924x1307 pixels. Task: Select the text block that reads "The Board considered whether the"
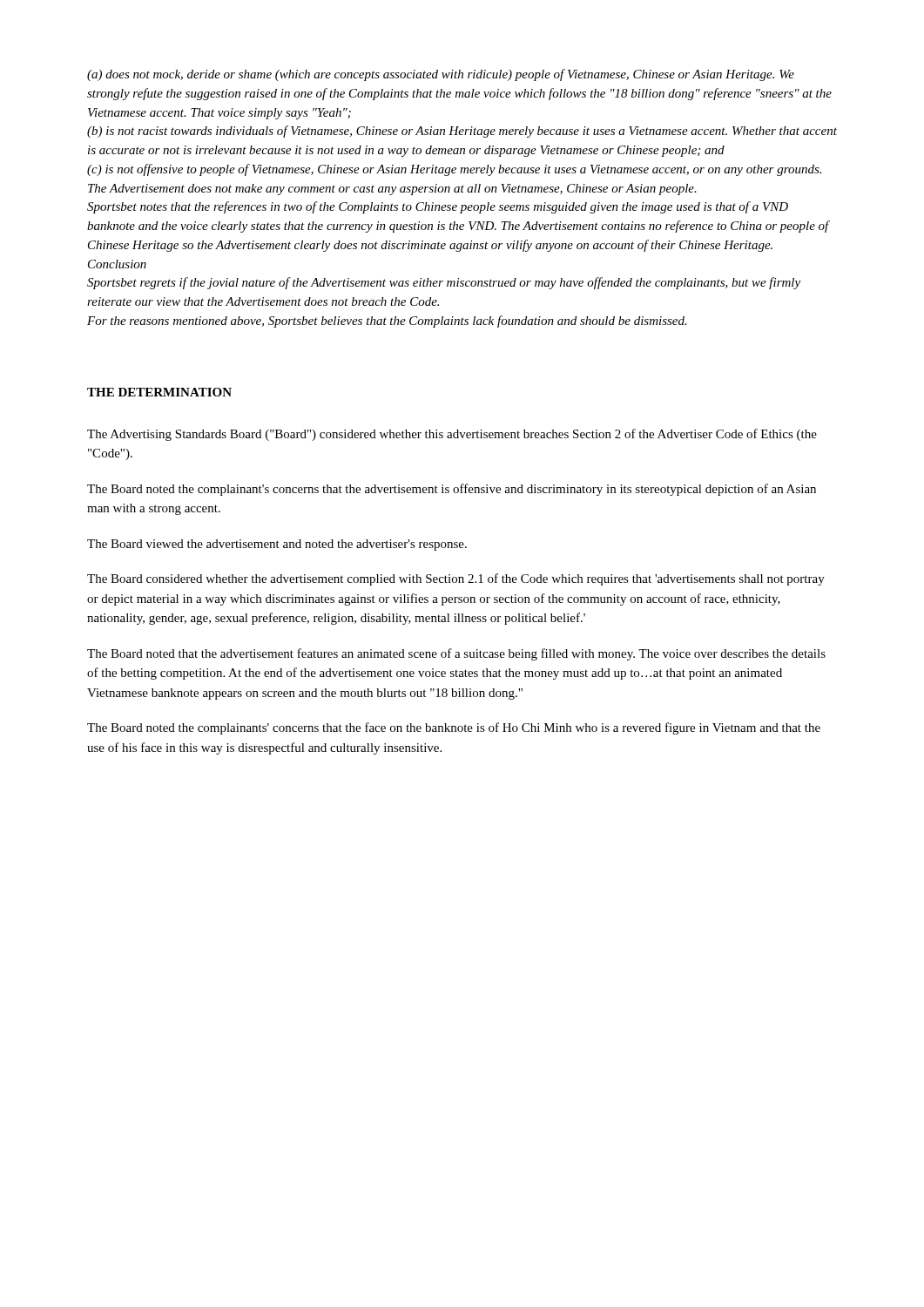[456, 598]
